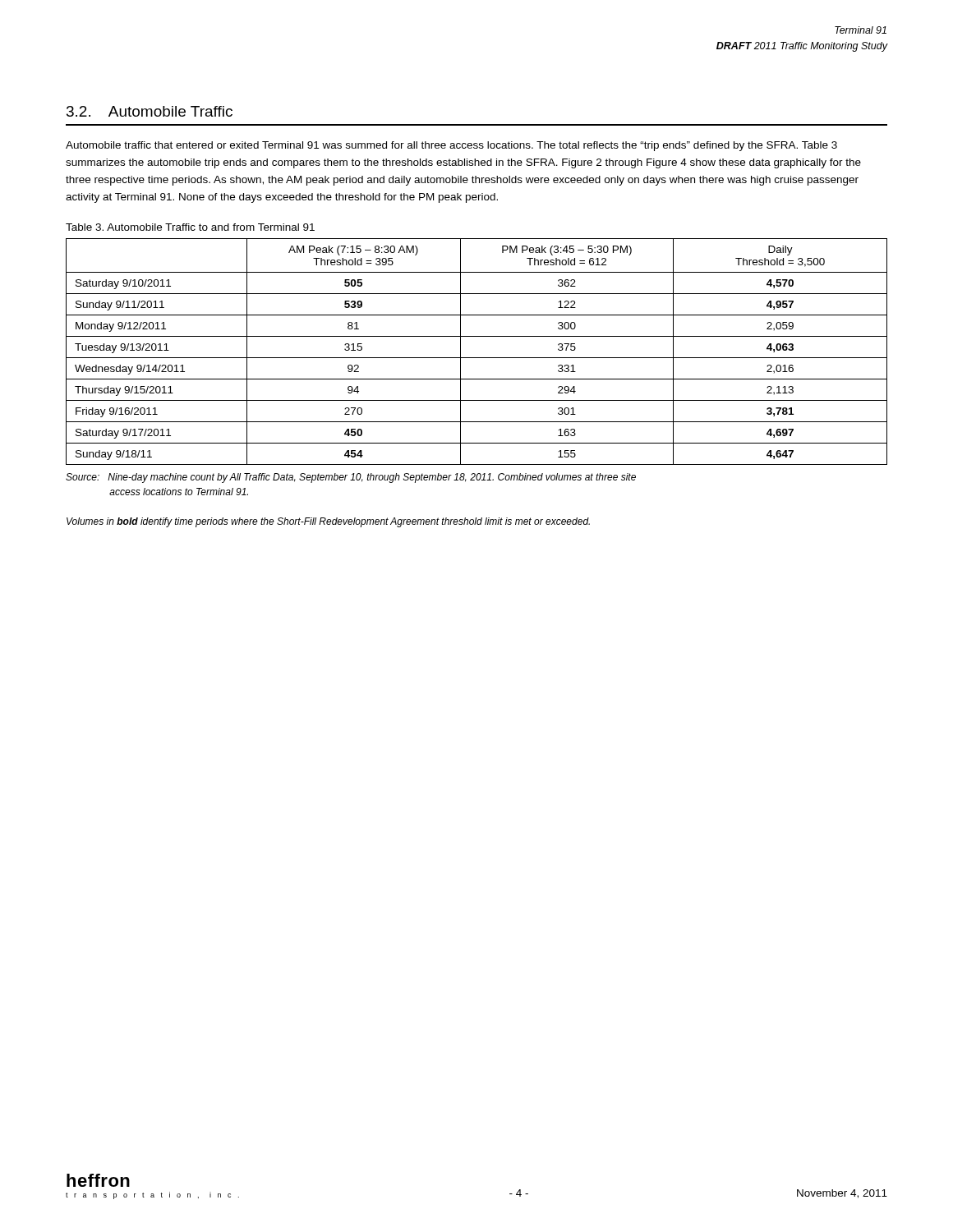Click on the text block that reads "Automobile traffic that entered"
Screen dimensions: 1232x953
(463, 171)
